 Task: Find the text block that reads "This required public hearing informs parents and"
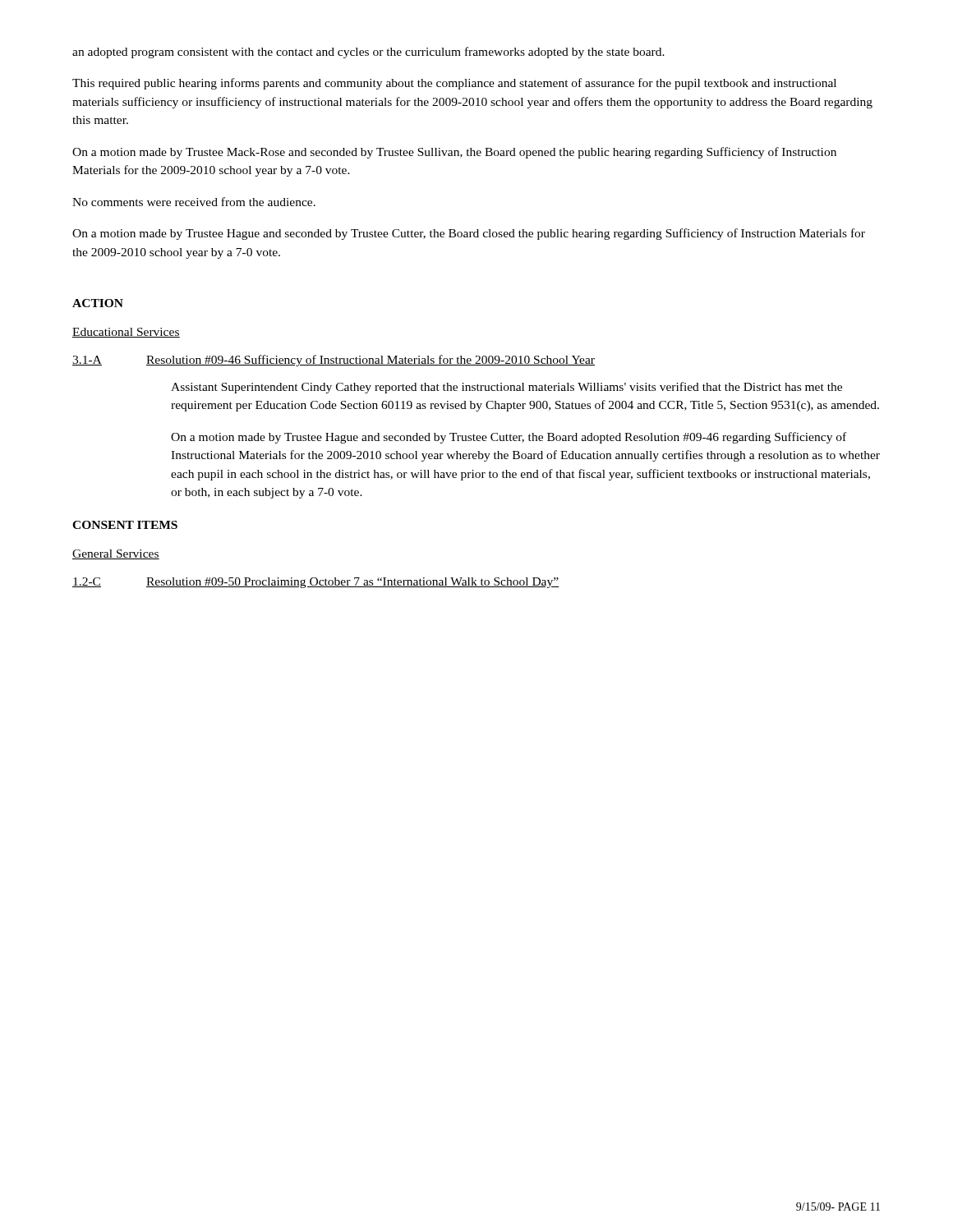coord(472,101)
